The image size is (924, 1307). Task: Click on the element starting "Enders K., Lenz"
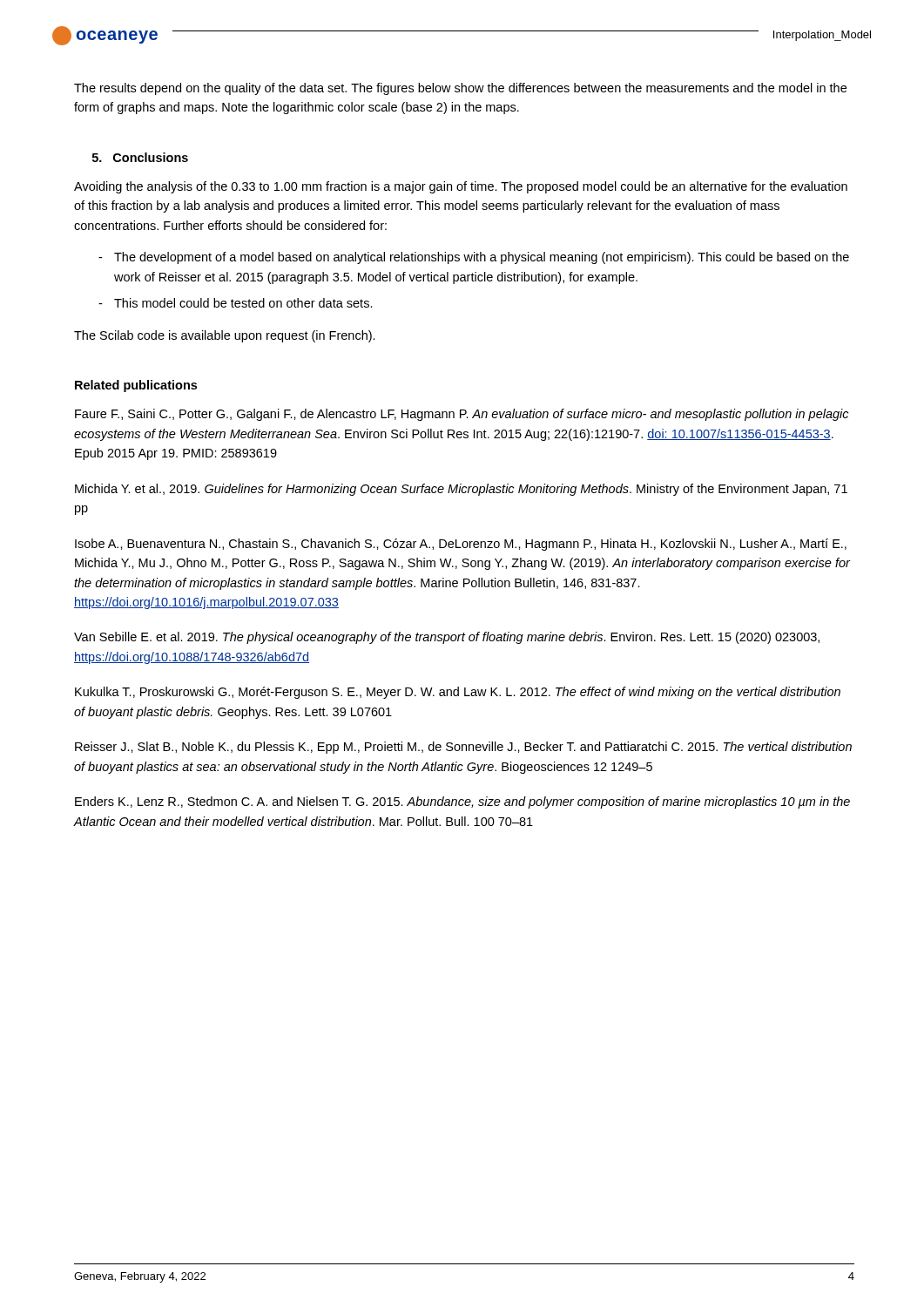pos(462,812)
